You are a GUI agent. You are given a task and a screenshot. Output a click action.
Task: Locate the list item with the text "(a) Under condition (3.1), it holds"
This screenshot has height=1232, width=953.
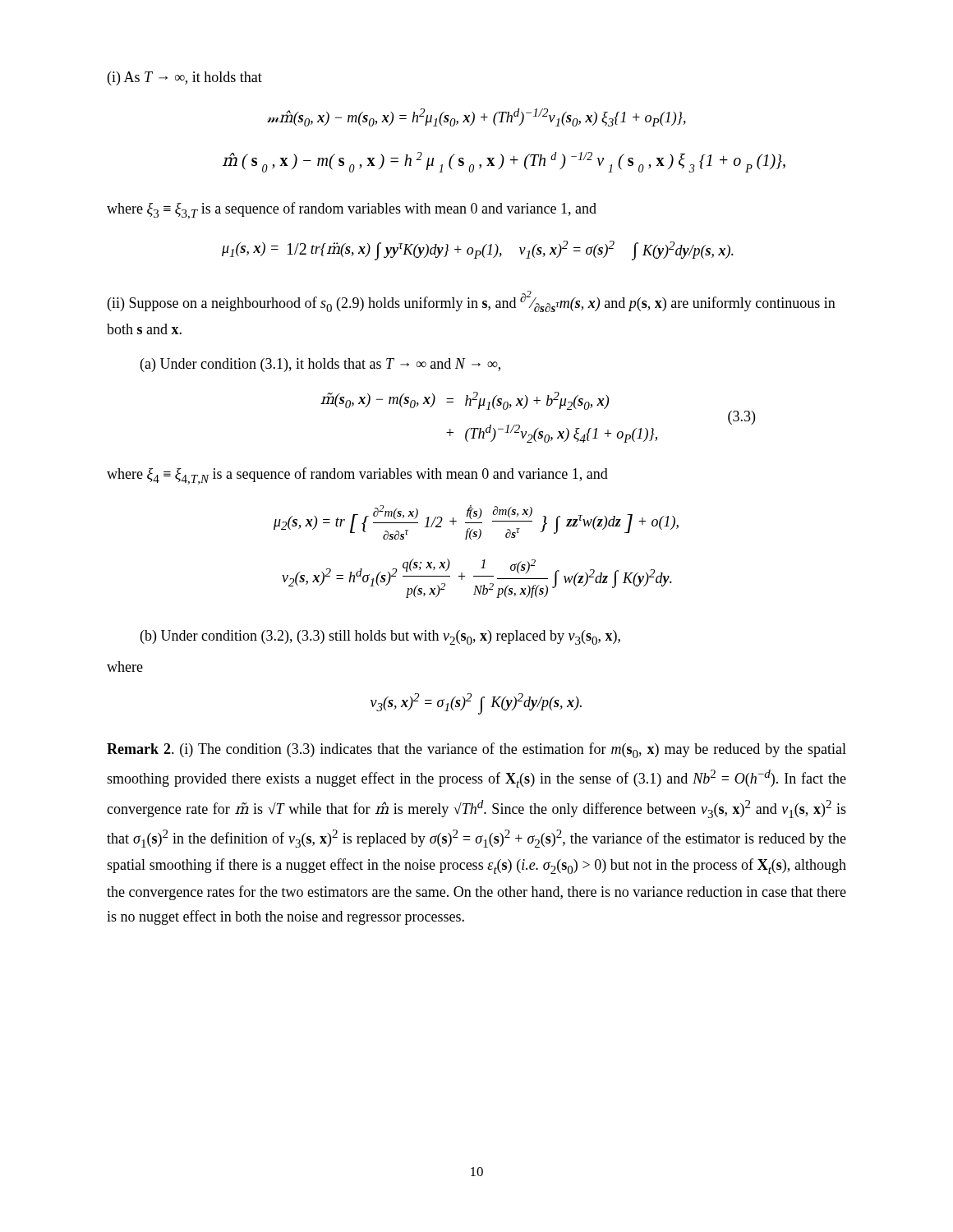[320, 364]
